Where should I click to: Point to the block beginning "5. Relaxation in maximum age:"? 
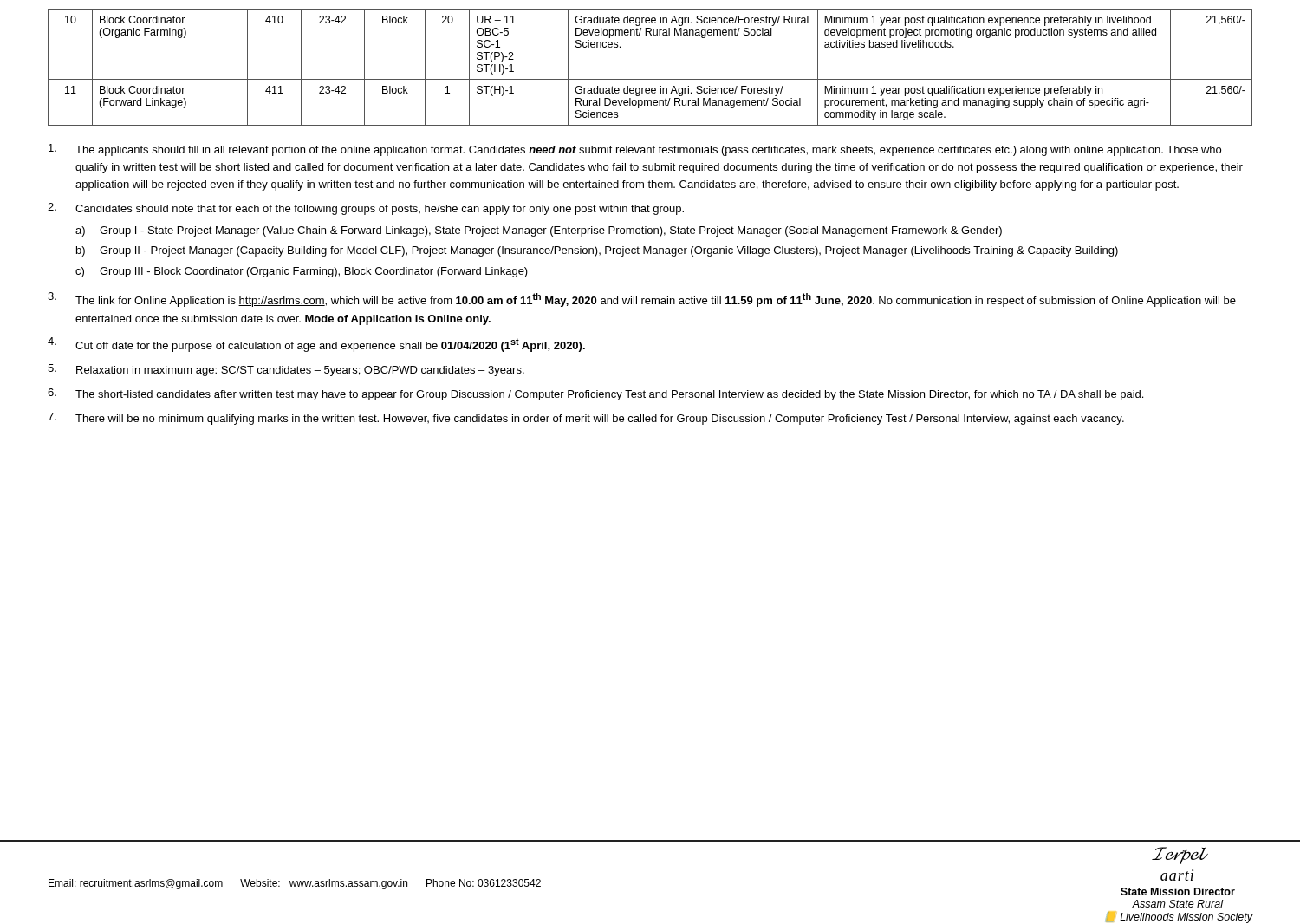286,370
